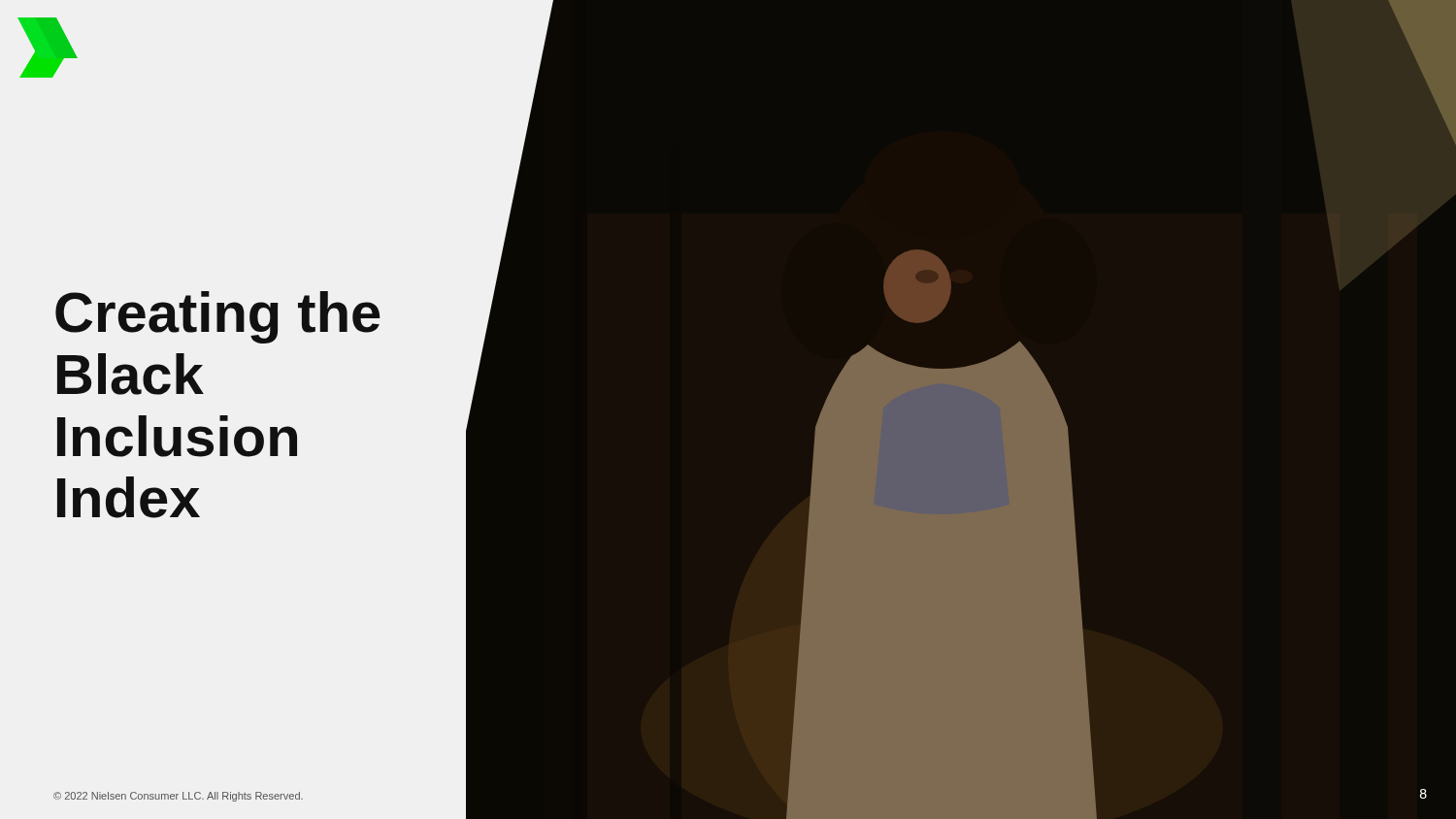
Task: Locate the illustration
Action: (x=277, y=410)
